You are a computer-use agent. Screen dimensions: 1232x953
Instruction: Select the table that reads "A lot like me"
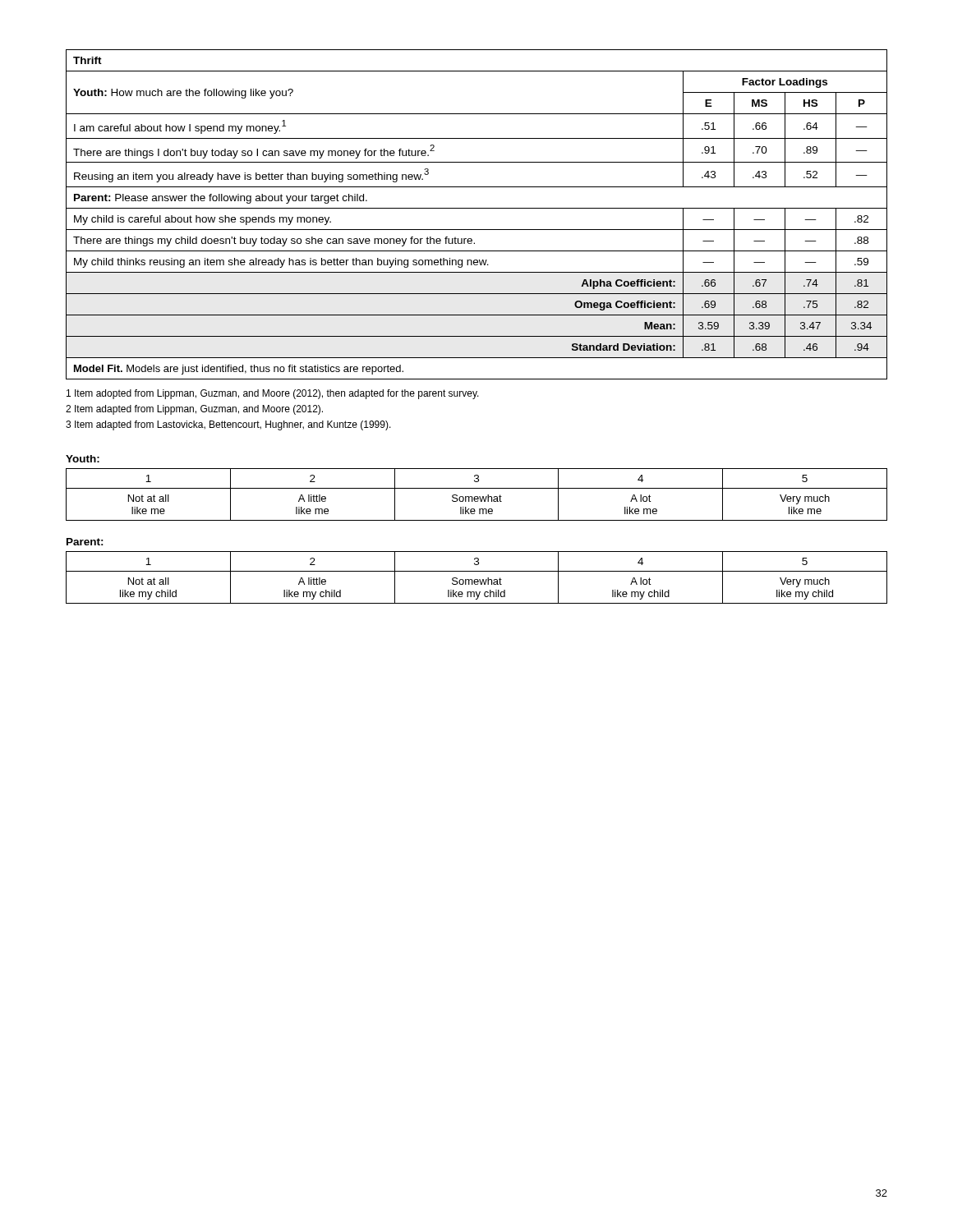point(476,494)
